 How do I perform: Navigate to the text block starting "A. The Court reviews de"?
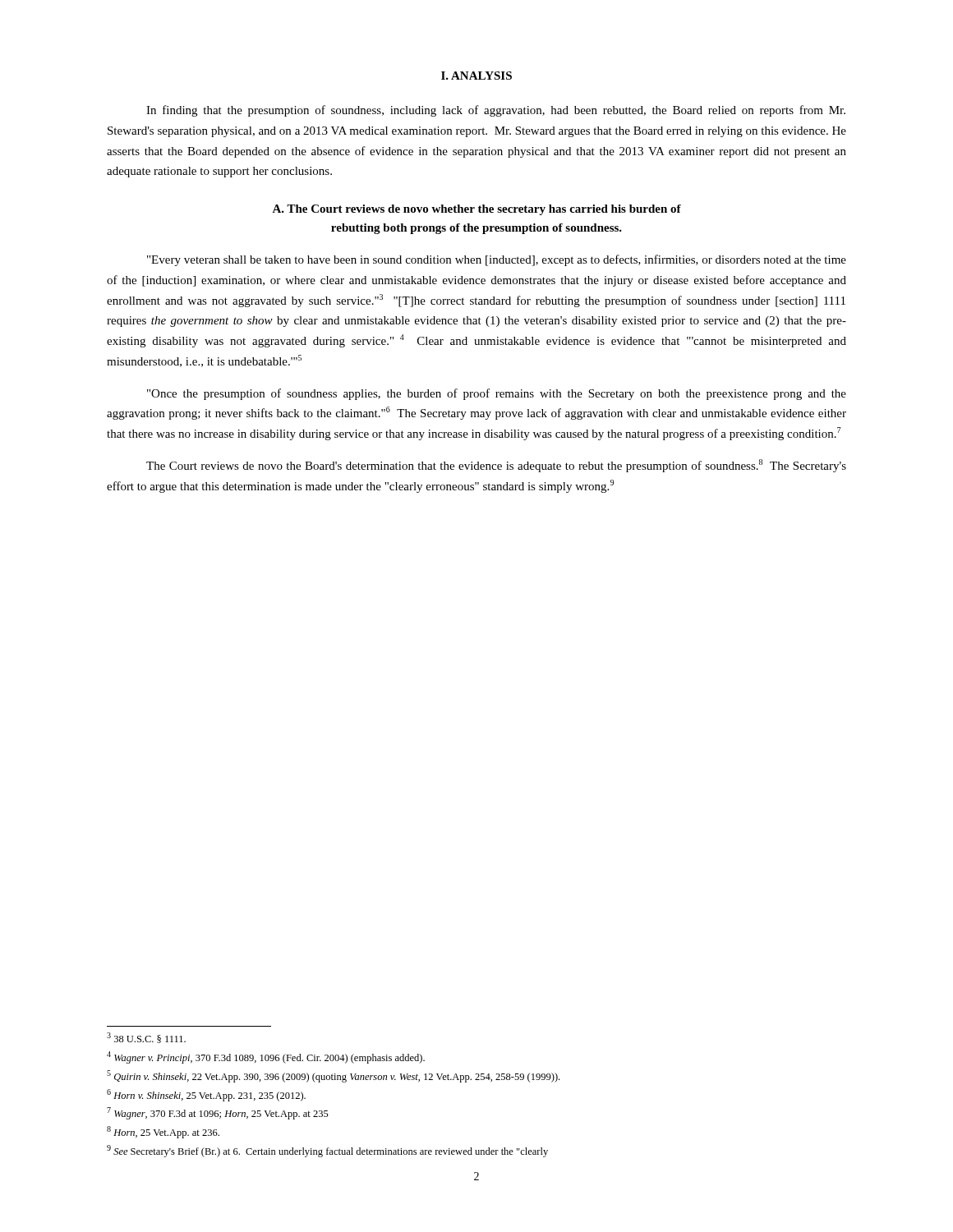click(476, 218)
